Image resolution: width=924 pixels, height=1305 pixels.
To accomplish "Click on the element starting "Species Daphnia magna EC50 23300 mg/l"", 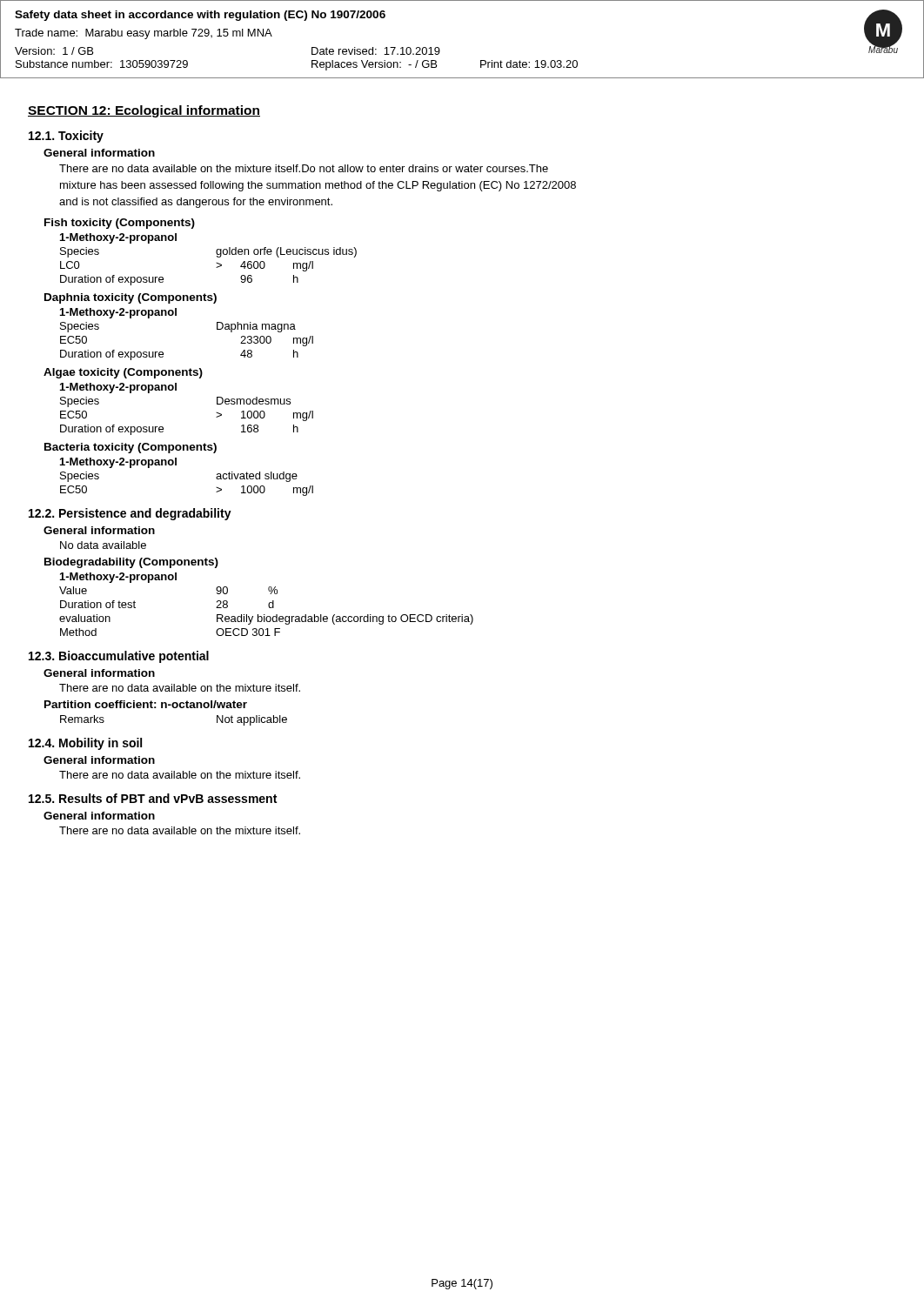I will (x=77, y=327).
